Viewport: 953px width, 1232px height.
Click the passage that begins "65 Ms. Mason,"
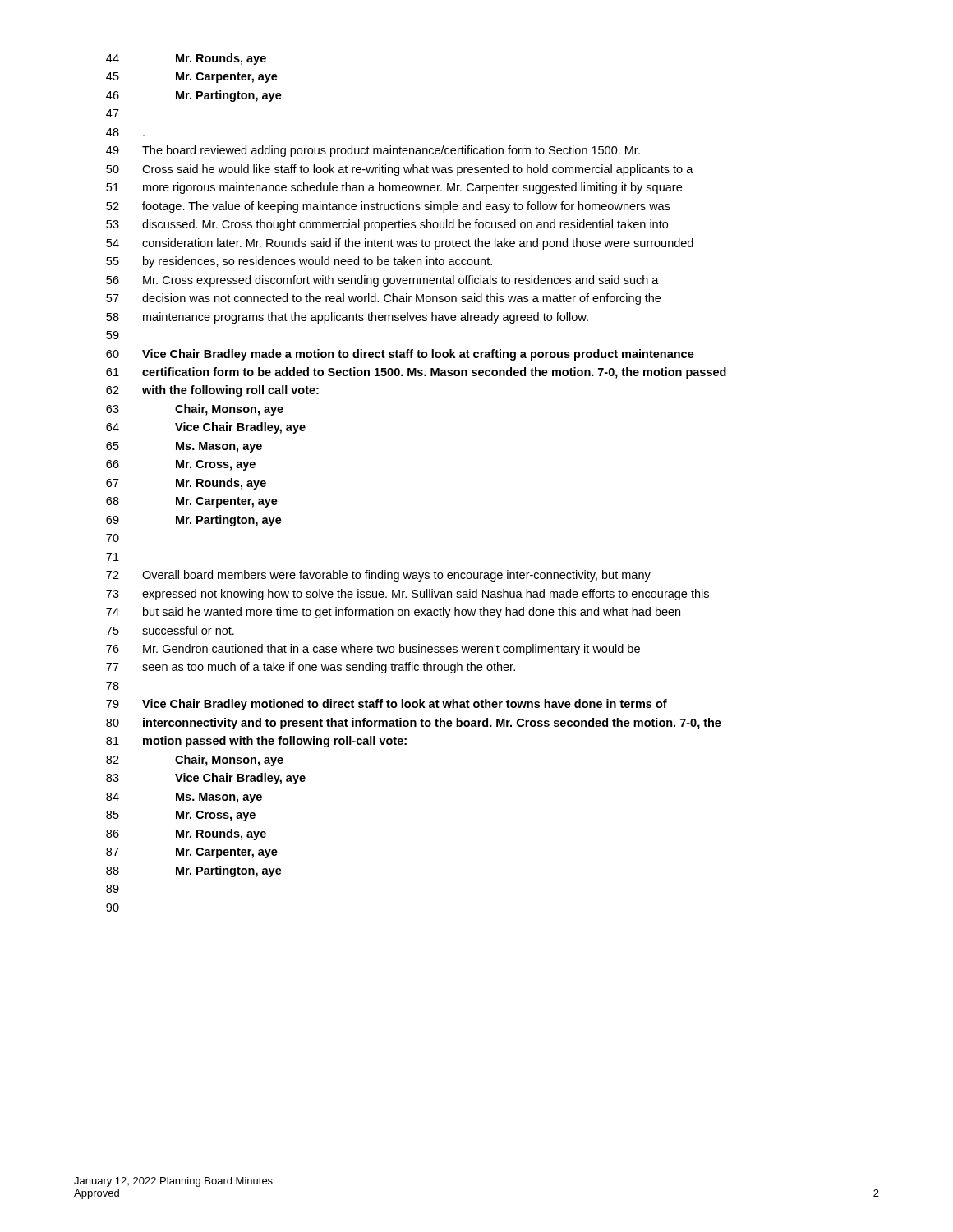click(184, 447)
